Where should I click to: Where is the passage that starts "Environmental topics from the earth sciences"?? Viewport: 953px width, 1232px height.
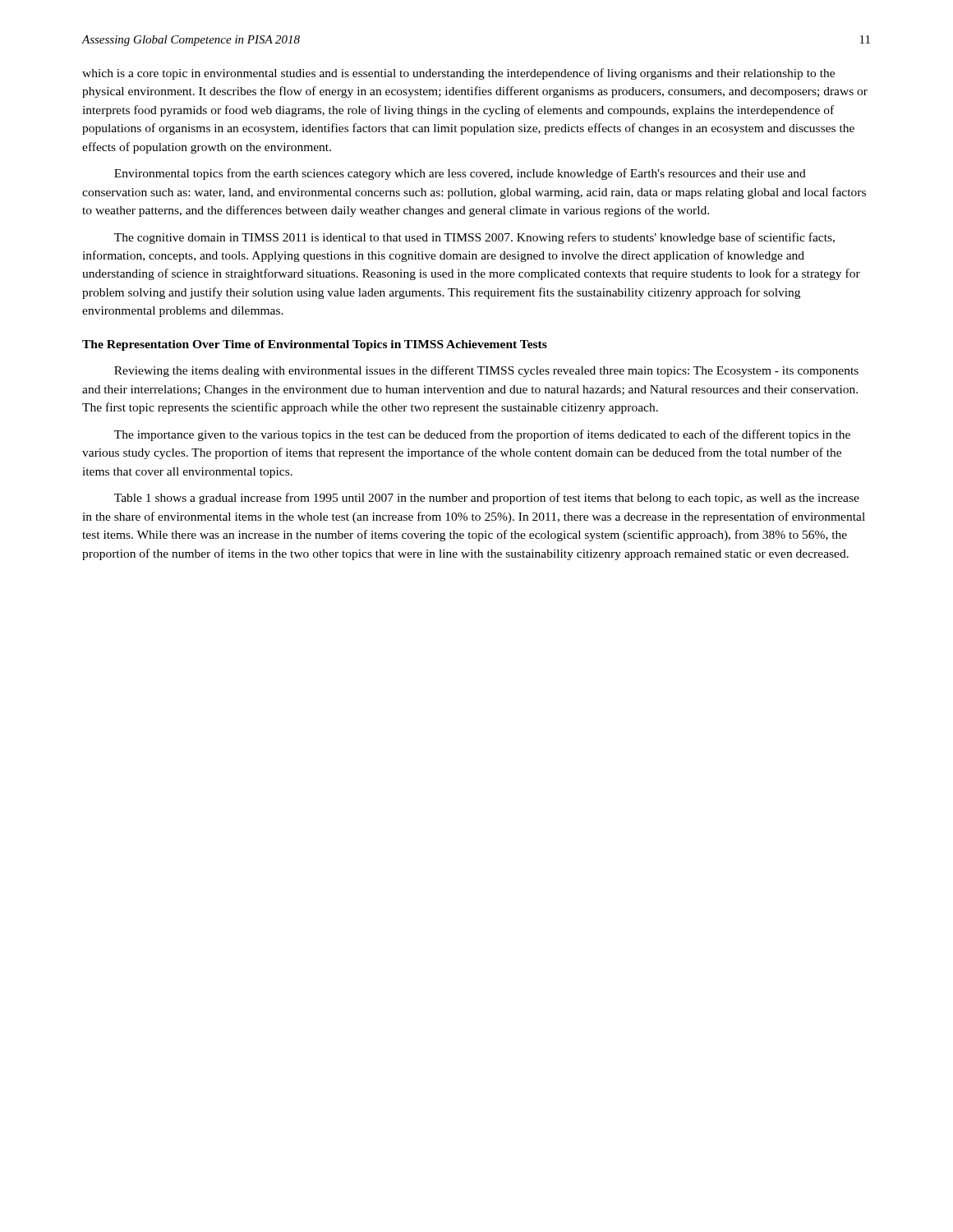(476, 192)
